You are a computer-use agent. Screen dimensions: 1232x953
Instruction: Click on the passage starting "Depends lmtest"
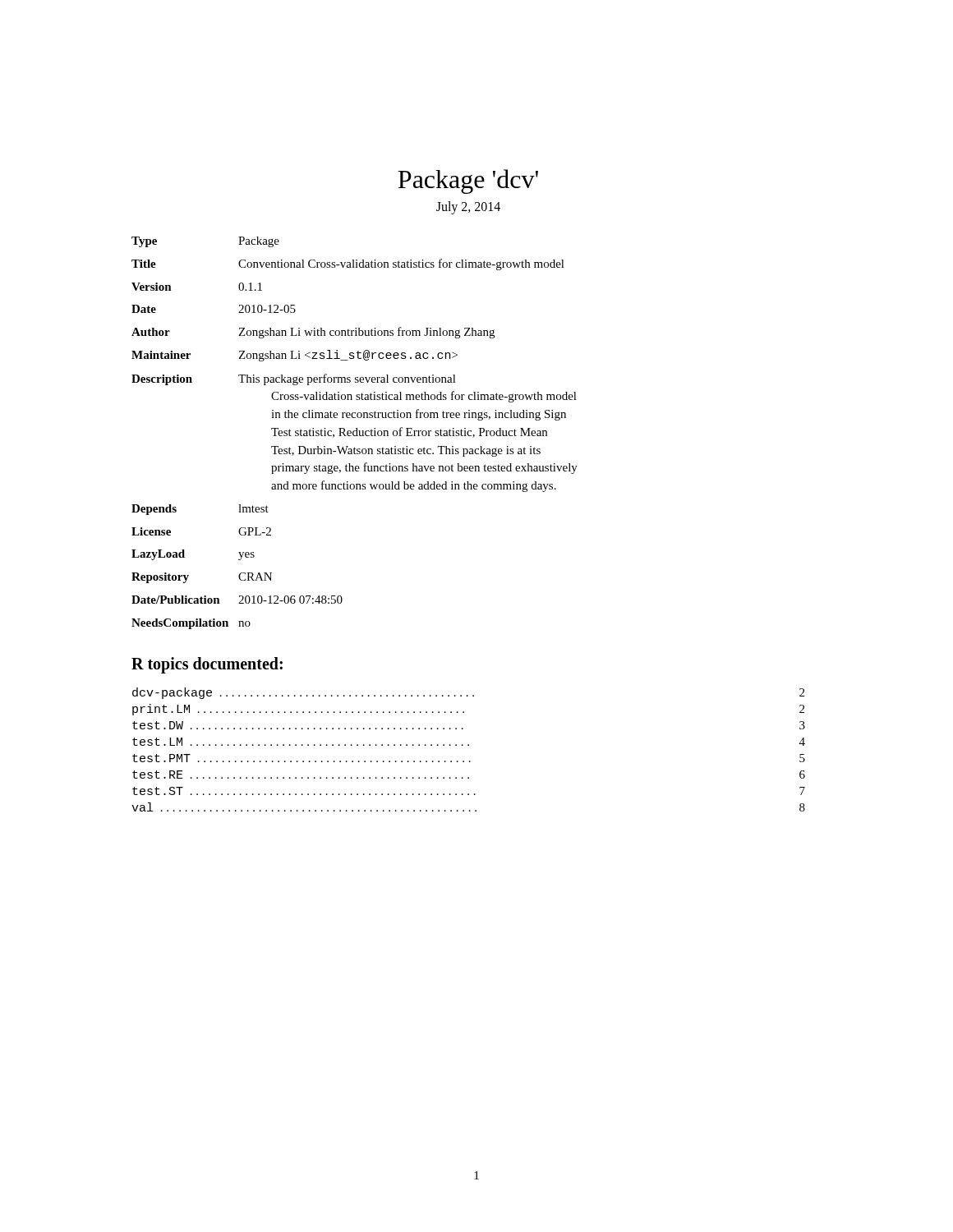[x=152, y=510]
